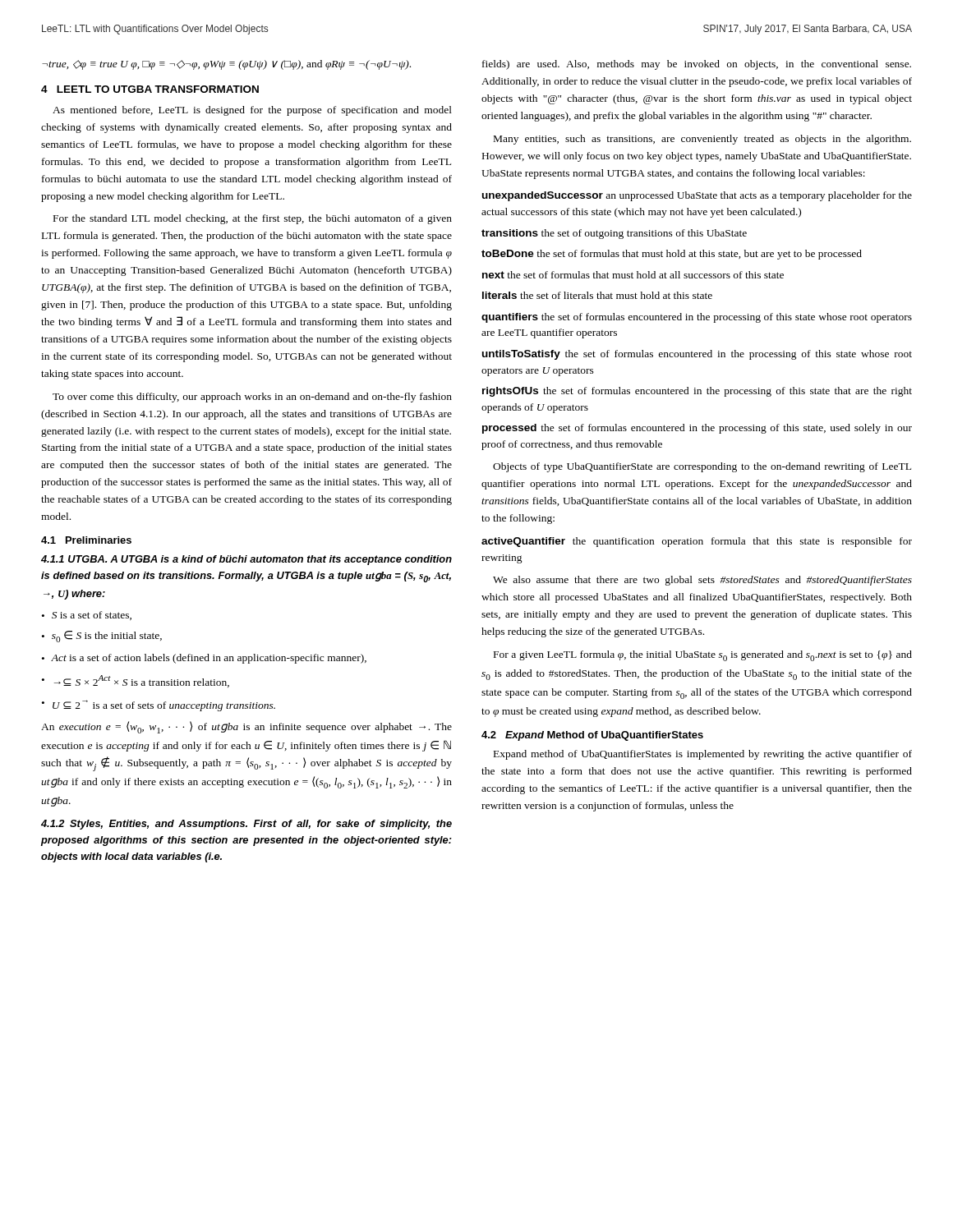
Task: Locate the text block containing "For the standard LTL"
Action: click(246, 296)
